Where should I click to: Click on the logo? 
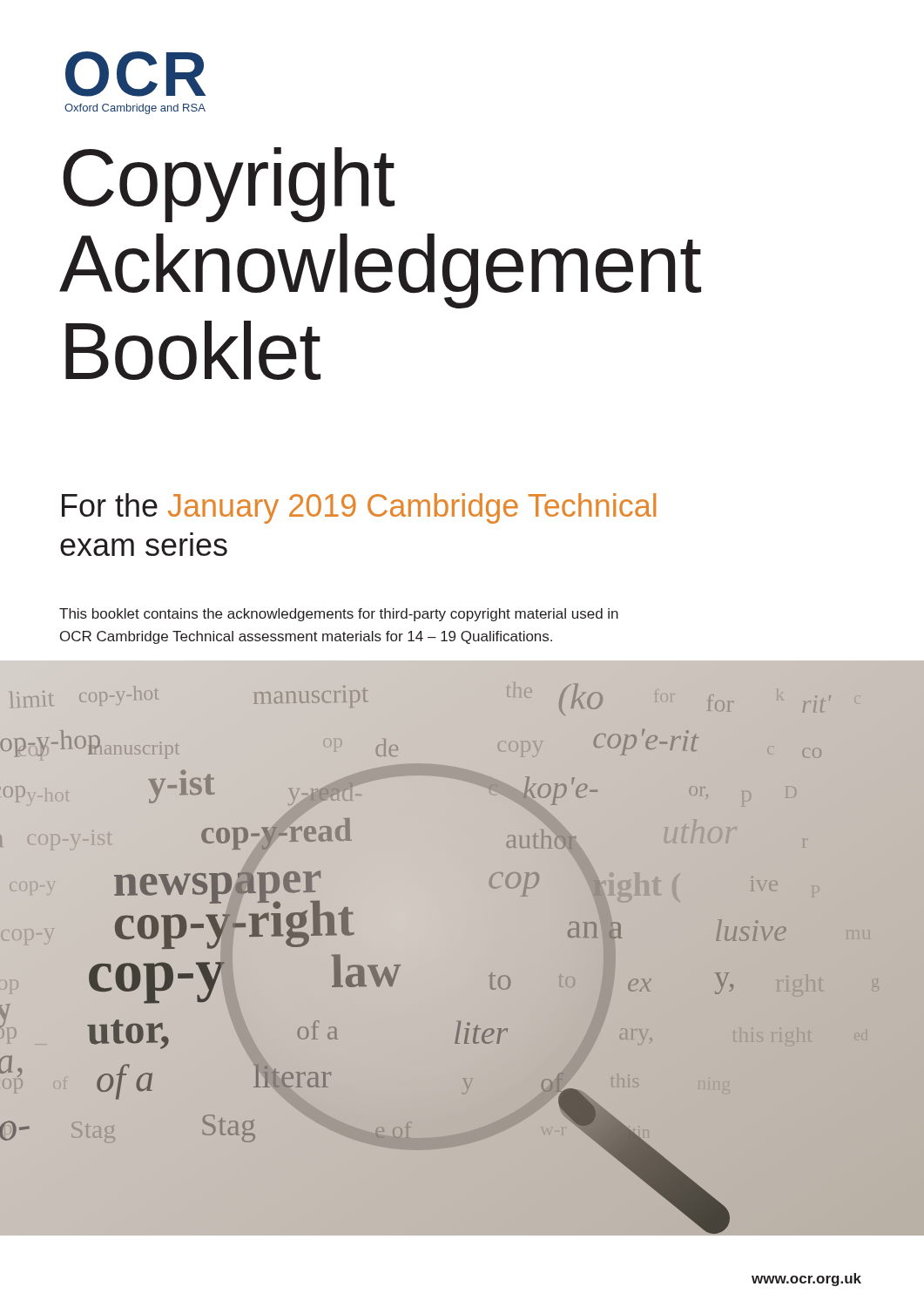[143, 81]
